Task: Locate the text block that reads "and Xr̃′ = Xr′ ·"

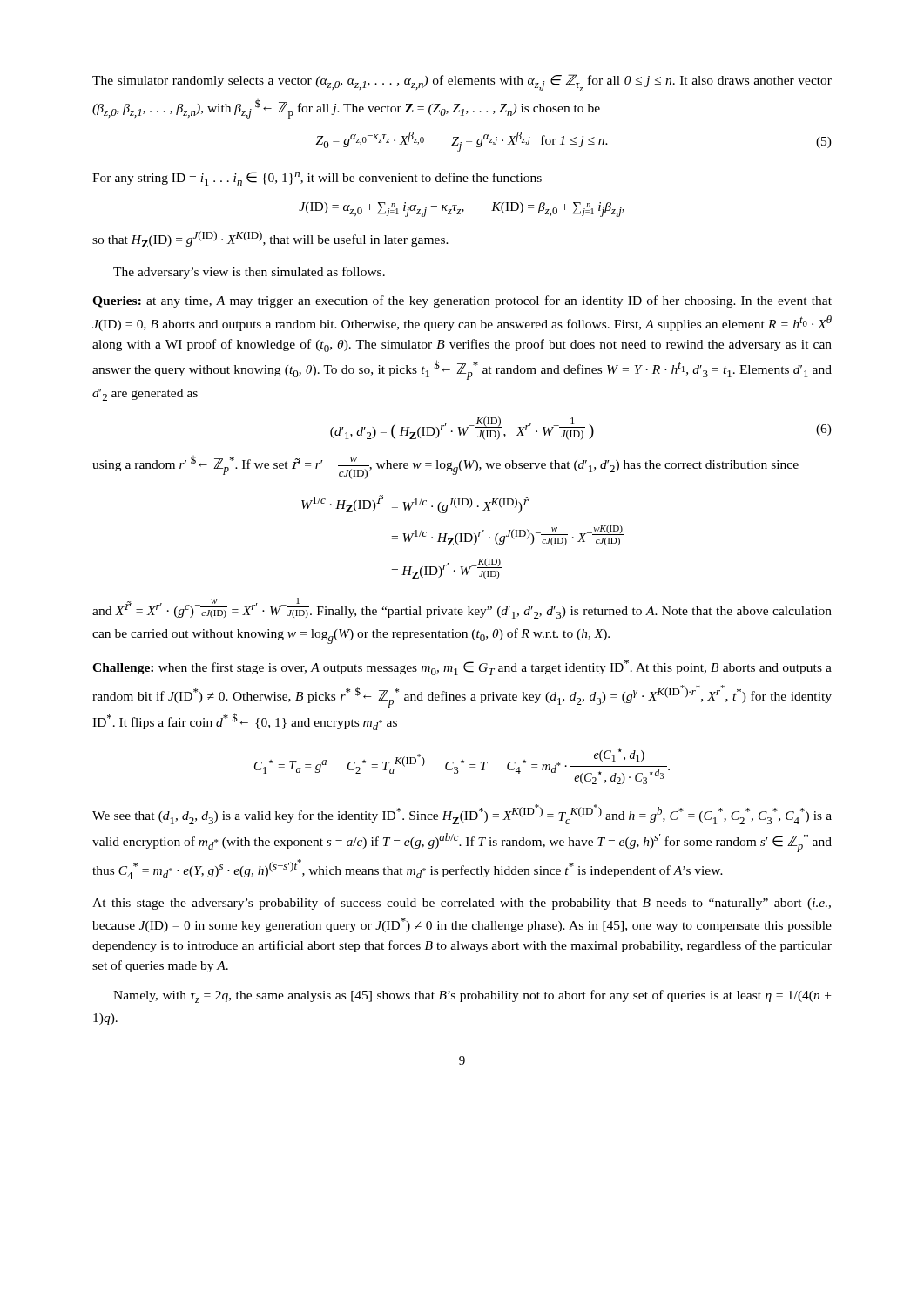Action: pyautogui.click(x=462, y=620)
